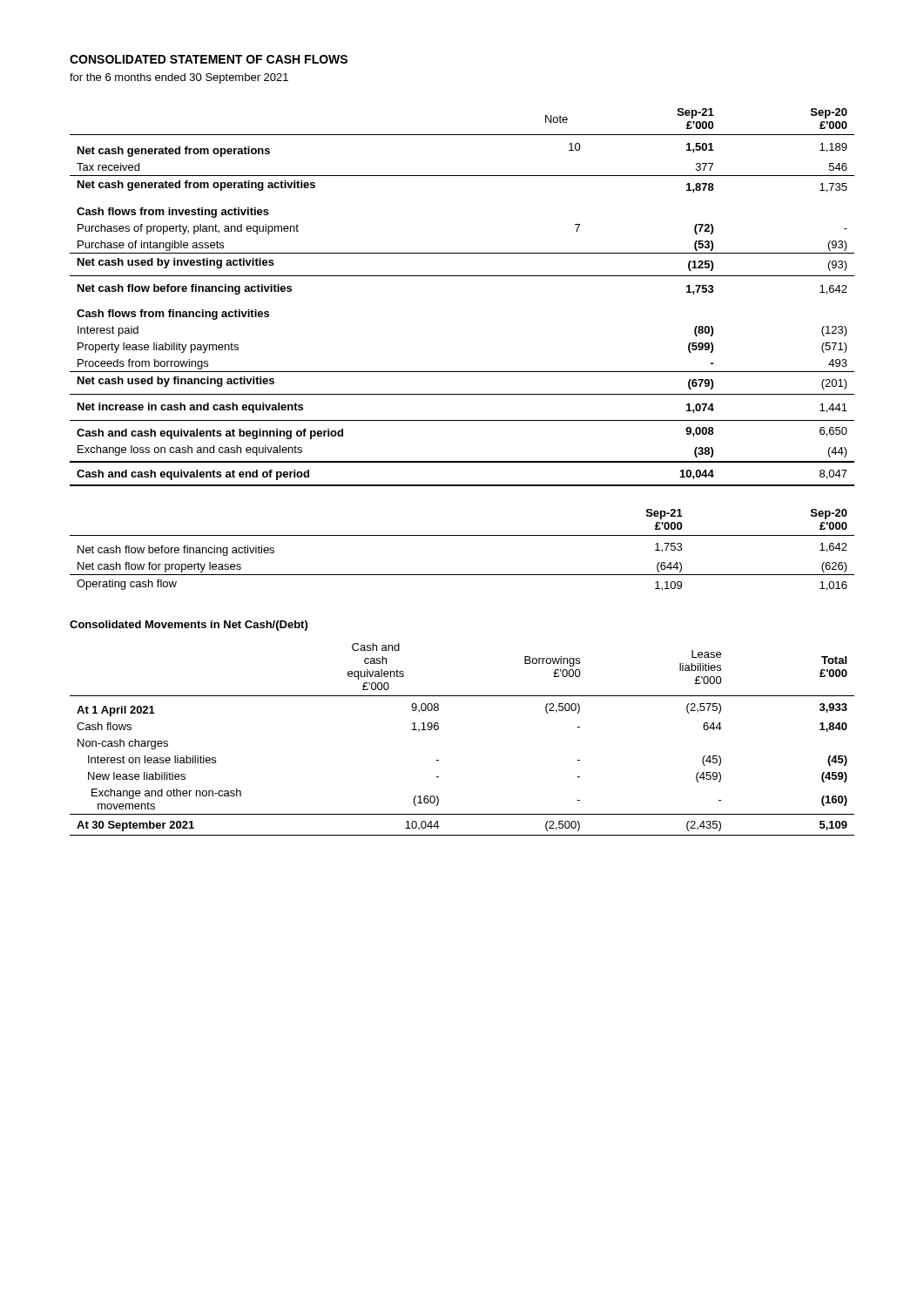Click on the section header with the text "Consolidated Movements in"

click(x=189, y=624)
